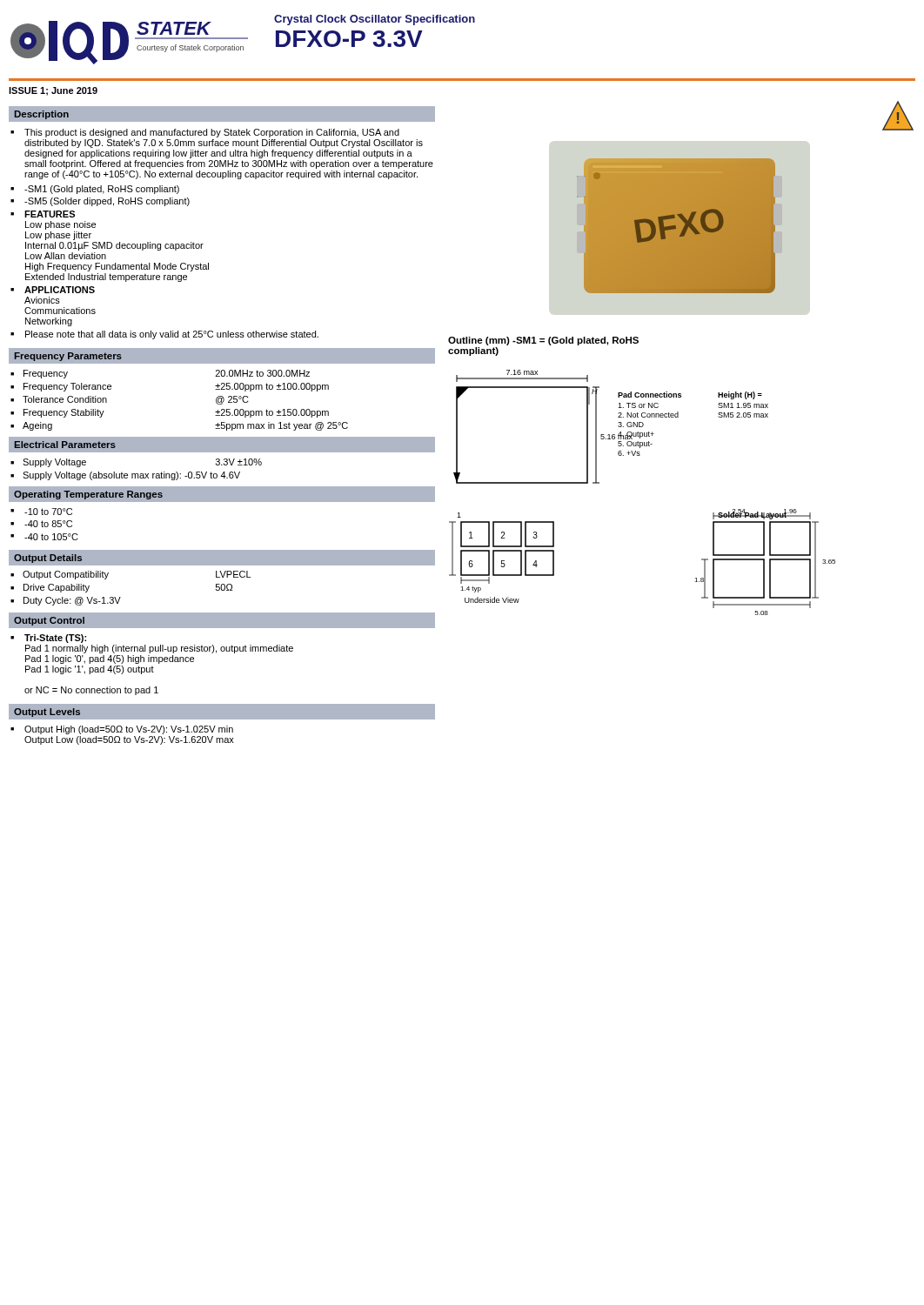Locate the text "■ Supply Voltage"
The image size is (924, 1305).
pyautogui.click(x=48, y=462)
